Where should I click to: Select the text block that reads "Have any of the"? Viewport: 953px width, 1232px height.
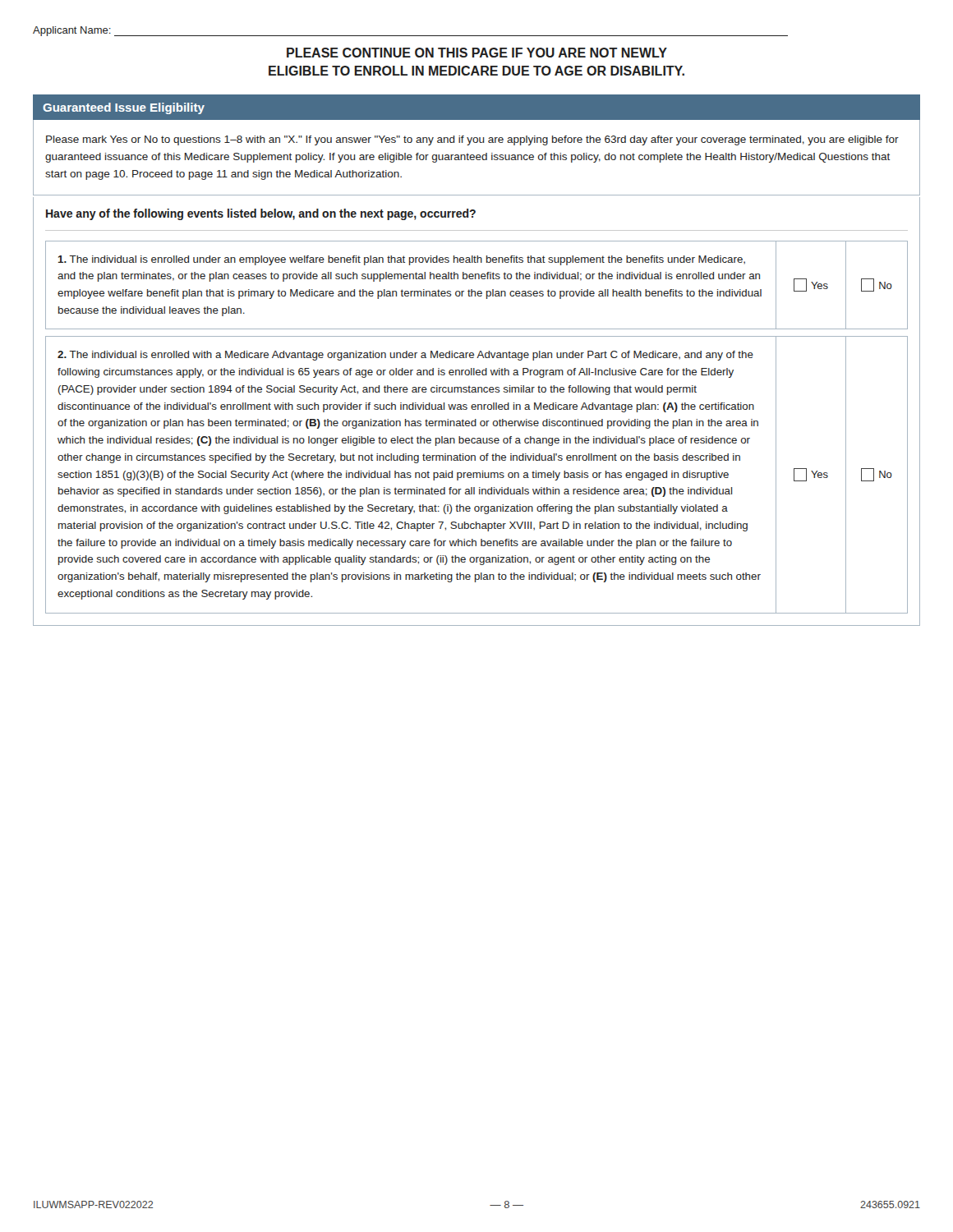[261, 213]
